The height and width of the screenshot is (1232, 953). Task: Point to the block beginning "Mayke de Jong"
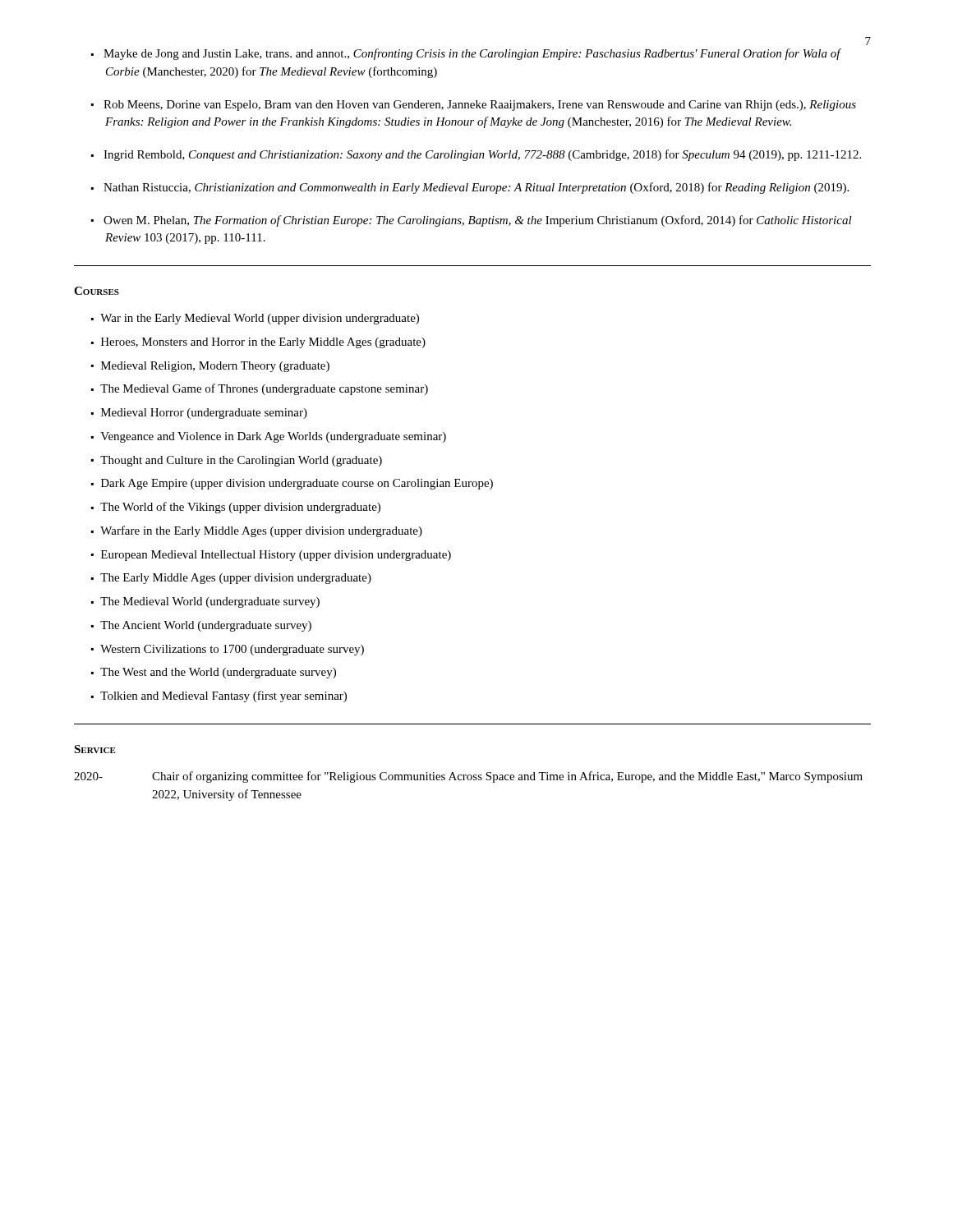(470, 62)
